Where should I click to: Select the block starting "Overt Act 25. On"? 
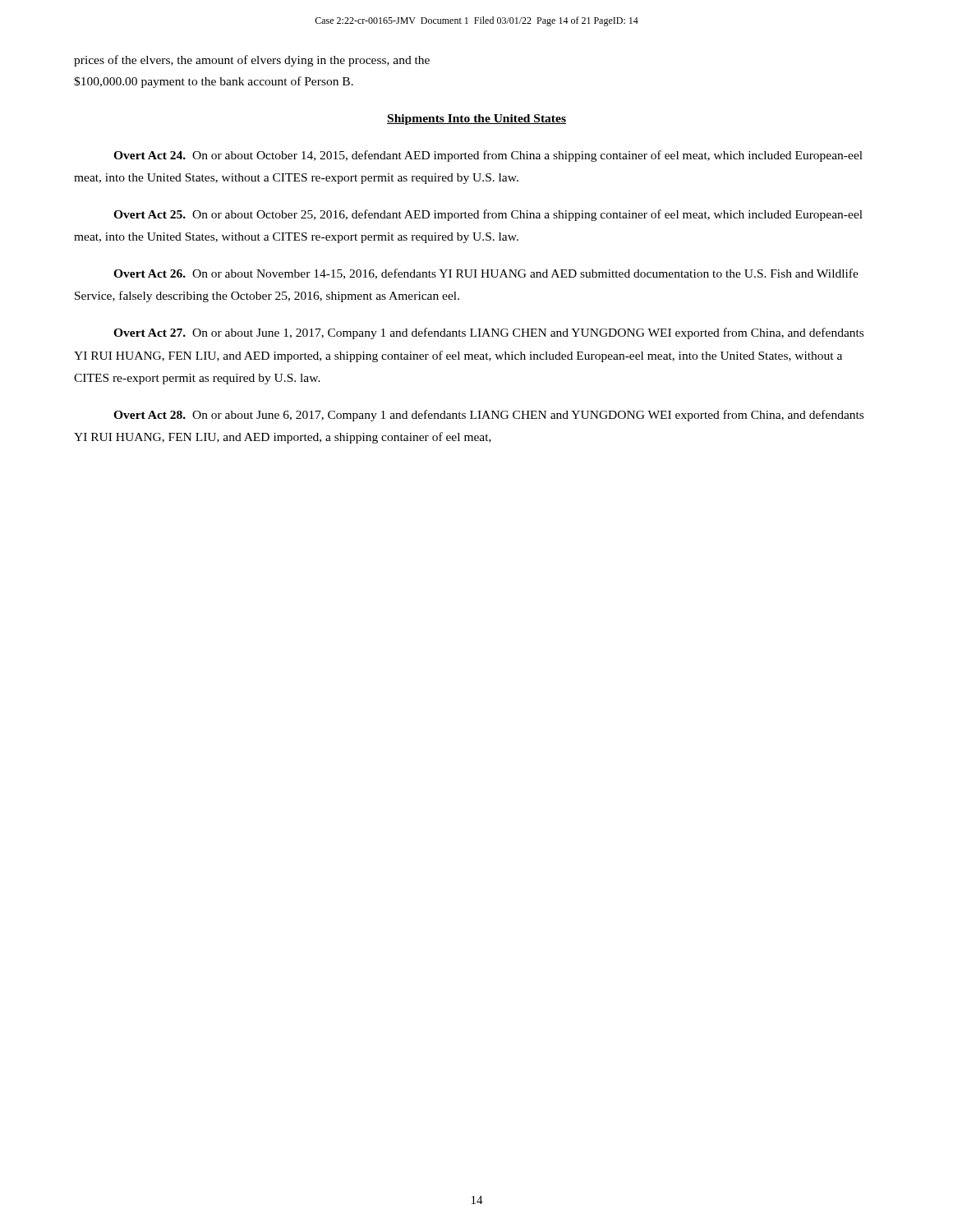[x=468, y=225]
